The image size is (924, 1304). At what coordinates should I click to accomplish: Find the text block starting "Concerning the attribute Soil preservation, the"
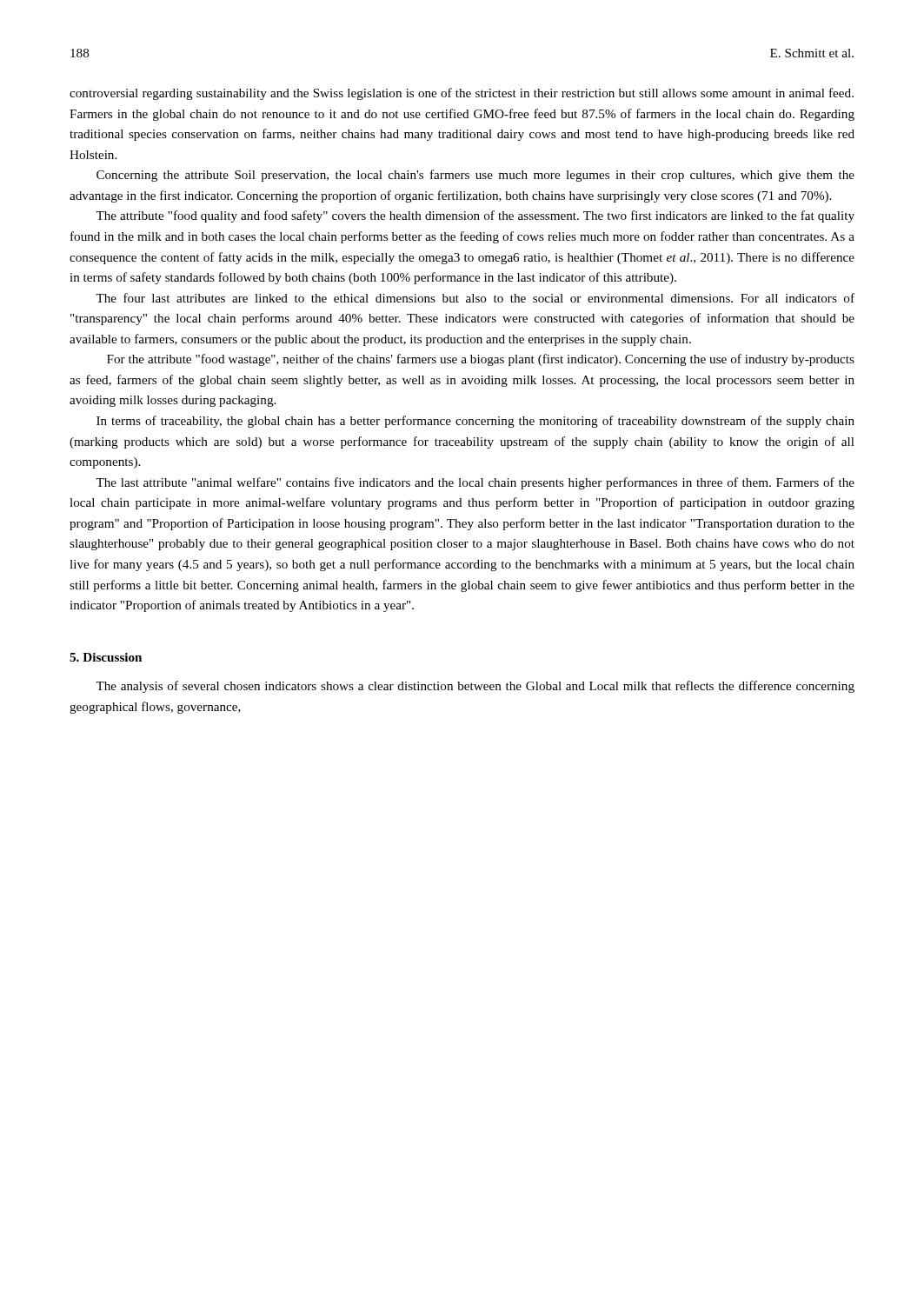pos(462,185)
